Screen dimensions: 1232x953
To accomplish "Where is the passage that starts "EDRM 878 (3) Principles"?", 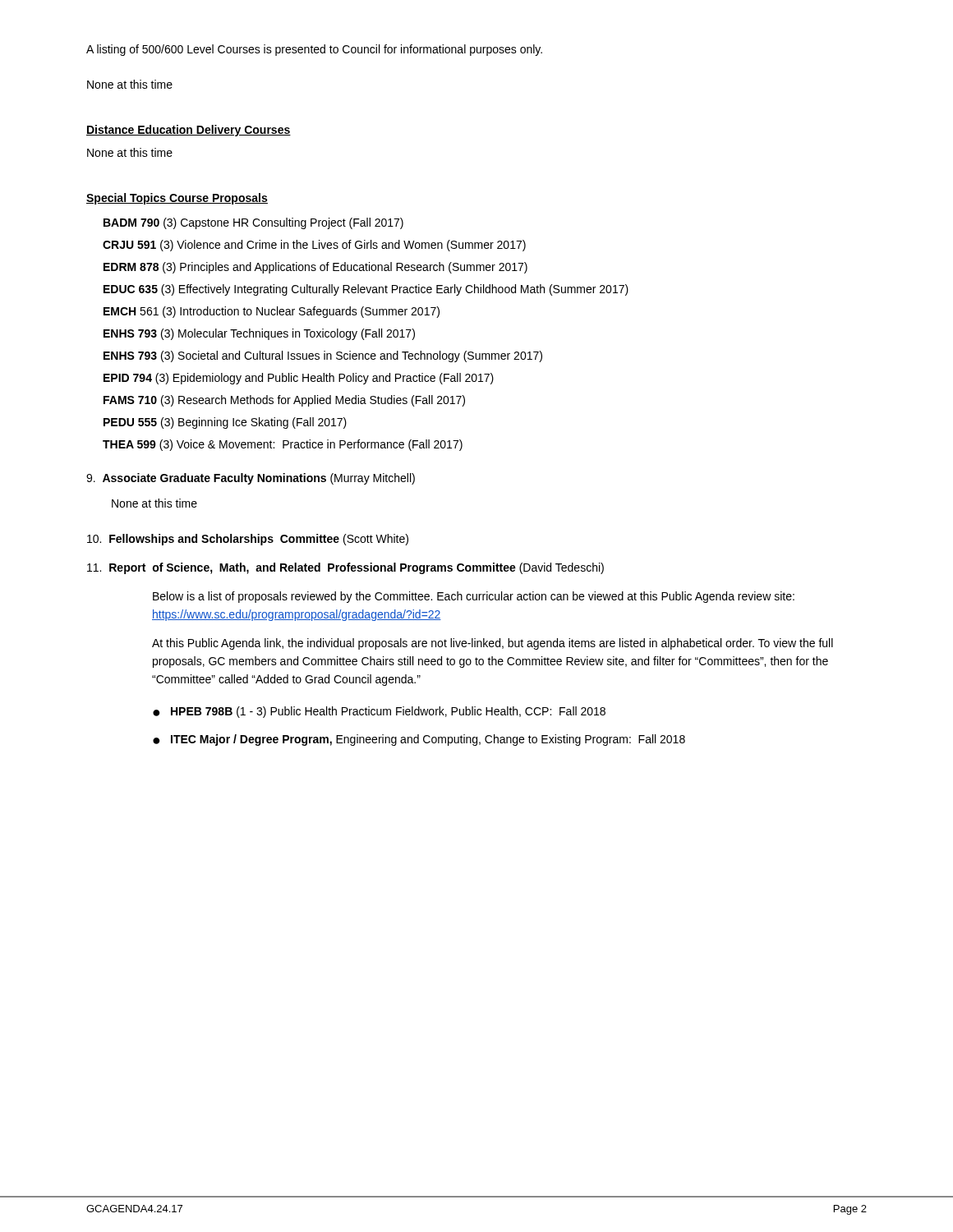I will point(315,267).
